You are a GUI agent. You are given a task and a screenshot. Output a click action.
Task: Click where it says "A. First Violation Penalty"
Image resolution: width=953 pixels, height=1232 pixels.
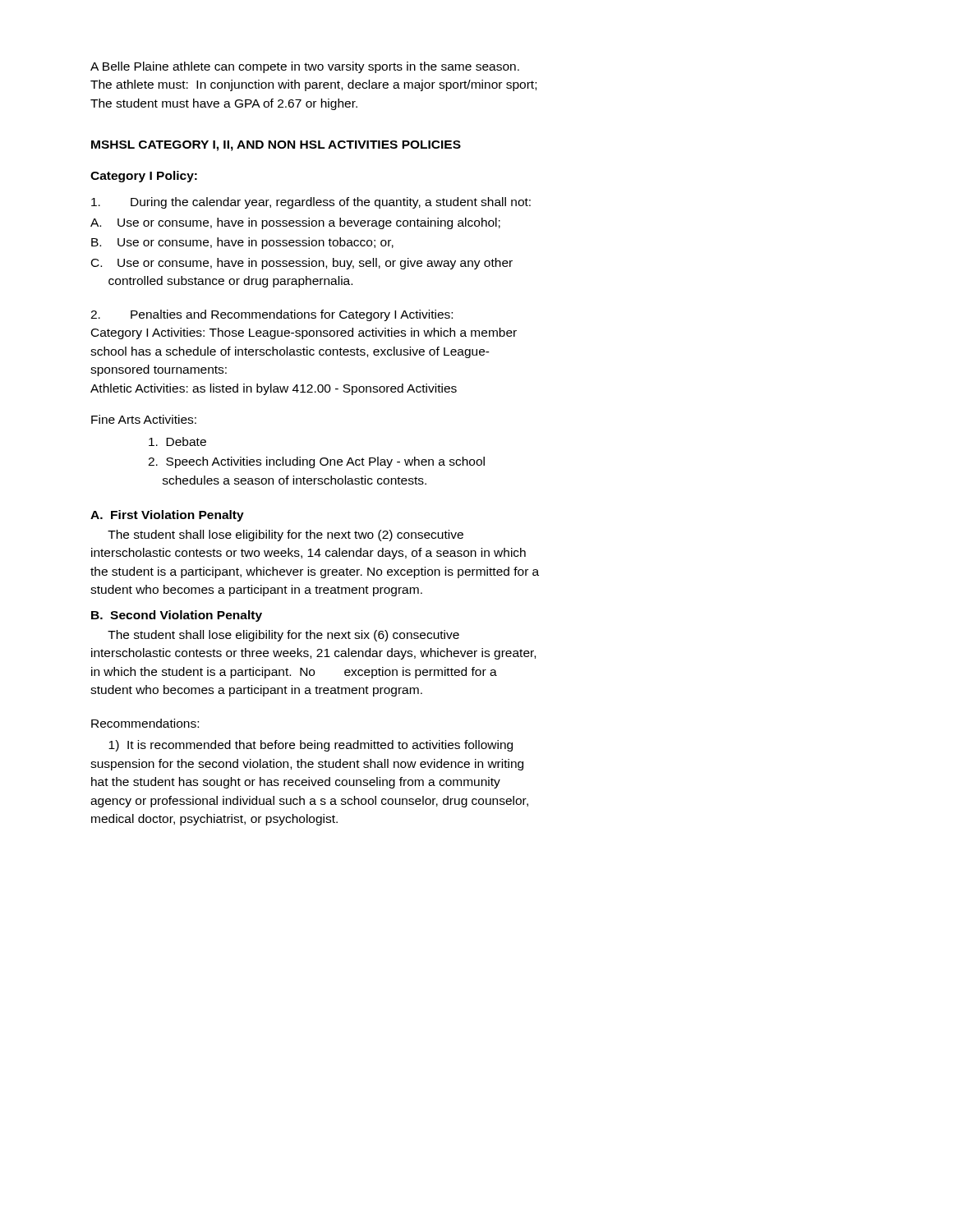click(x=167, y=515)
